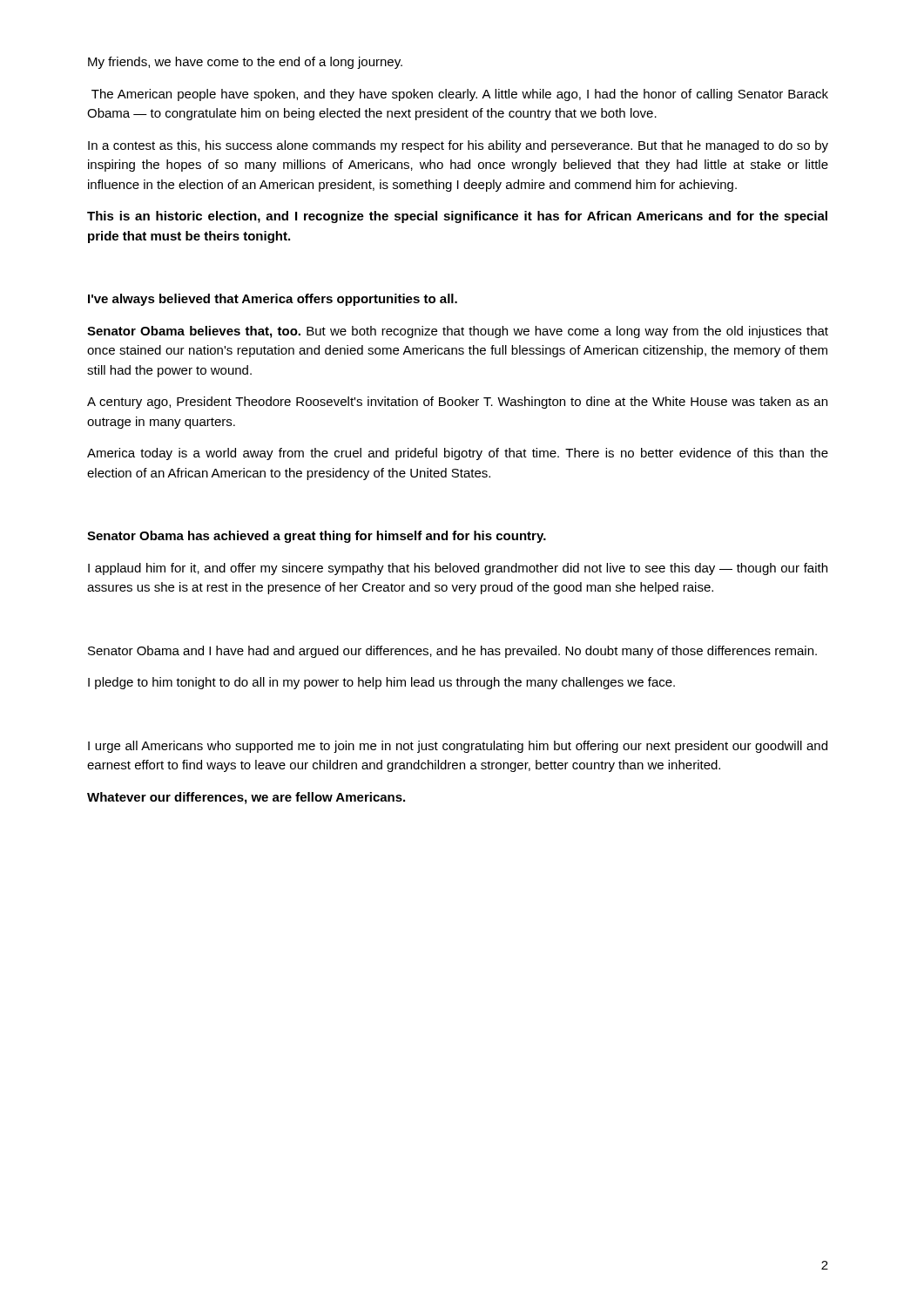
Task: Where is the passage that starts "The American people have"?
Action: 458,103
